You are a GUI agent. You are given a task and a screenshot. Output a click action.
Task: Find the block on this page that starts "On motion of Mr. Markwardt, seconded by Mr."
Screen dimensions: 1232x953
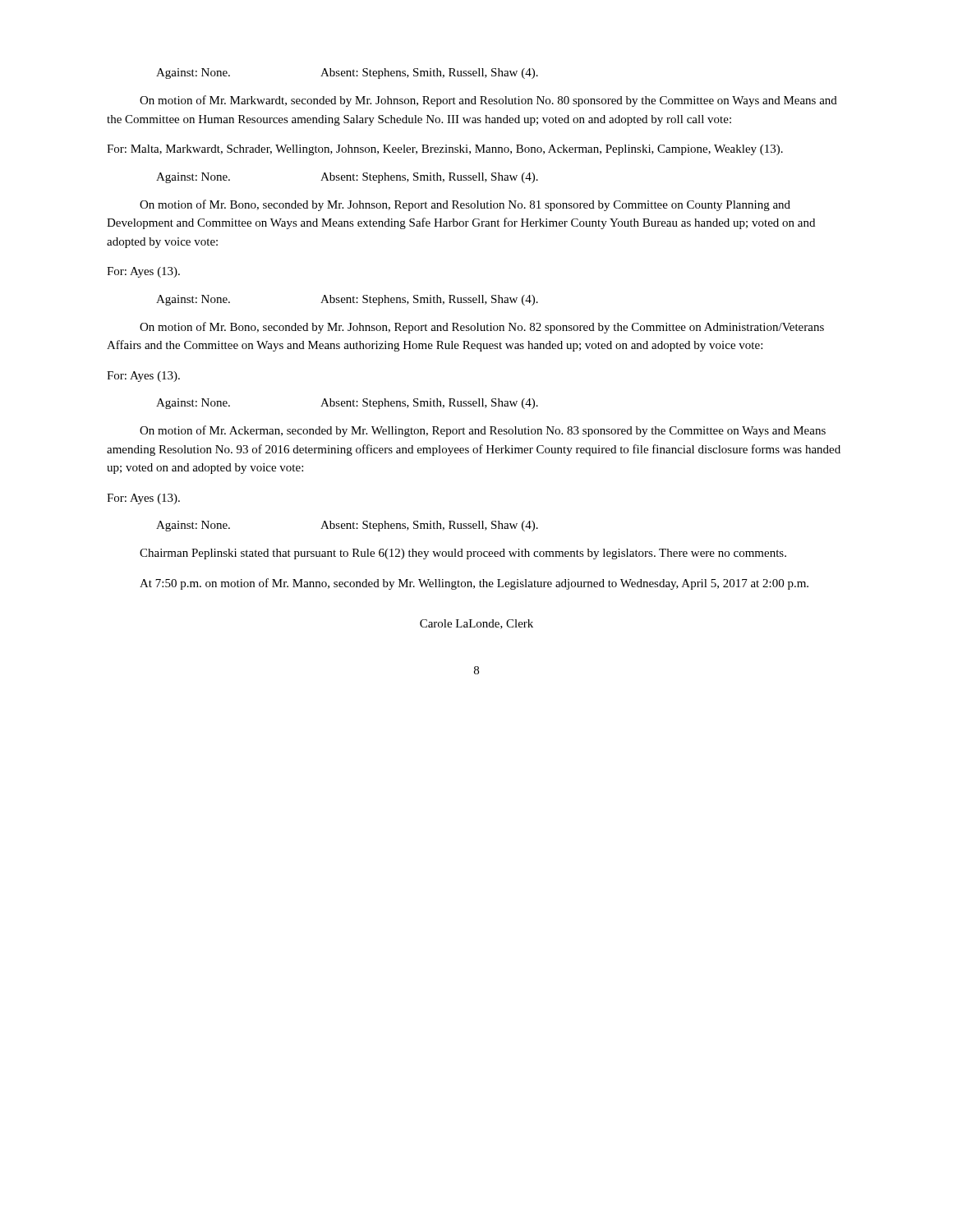(476, 110)
